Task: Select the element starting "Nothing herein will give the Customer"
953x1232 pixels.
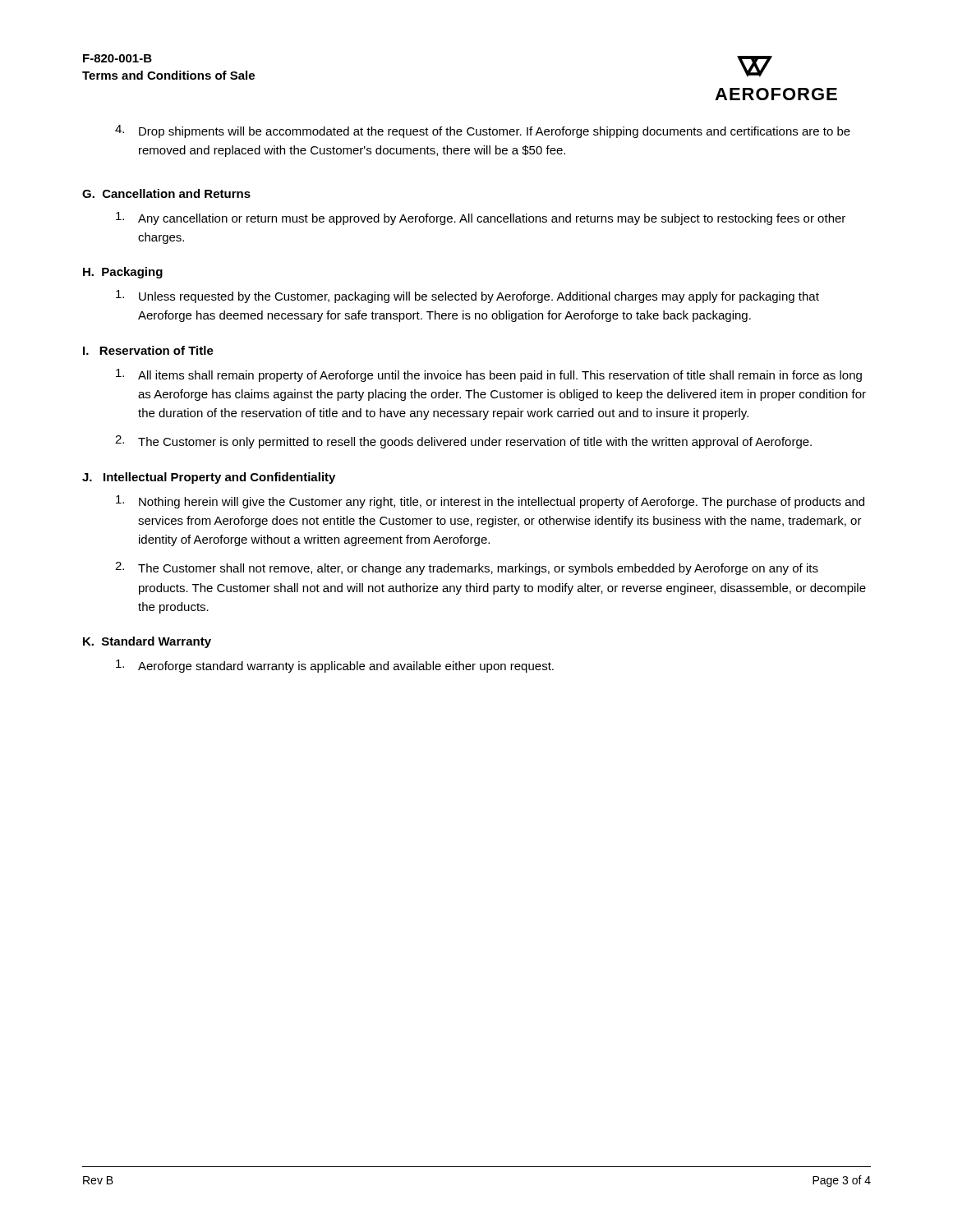Action: pos(493,520)
